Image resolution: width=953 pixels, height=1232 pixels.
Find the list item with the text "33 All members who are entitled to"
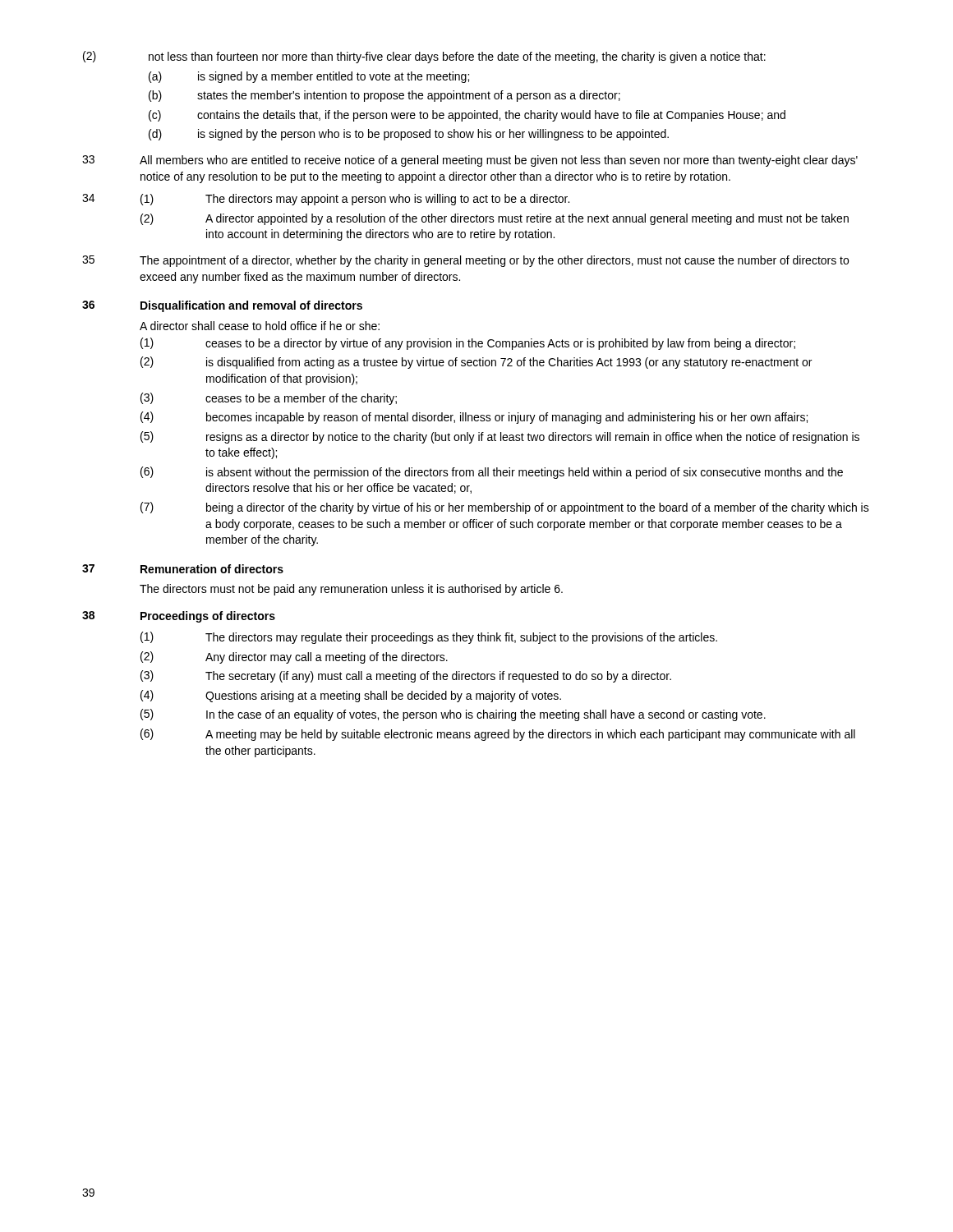point(476,169)
